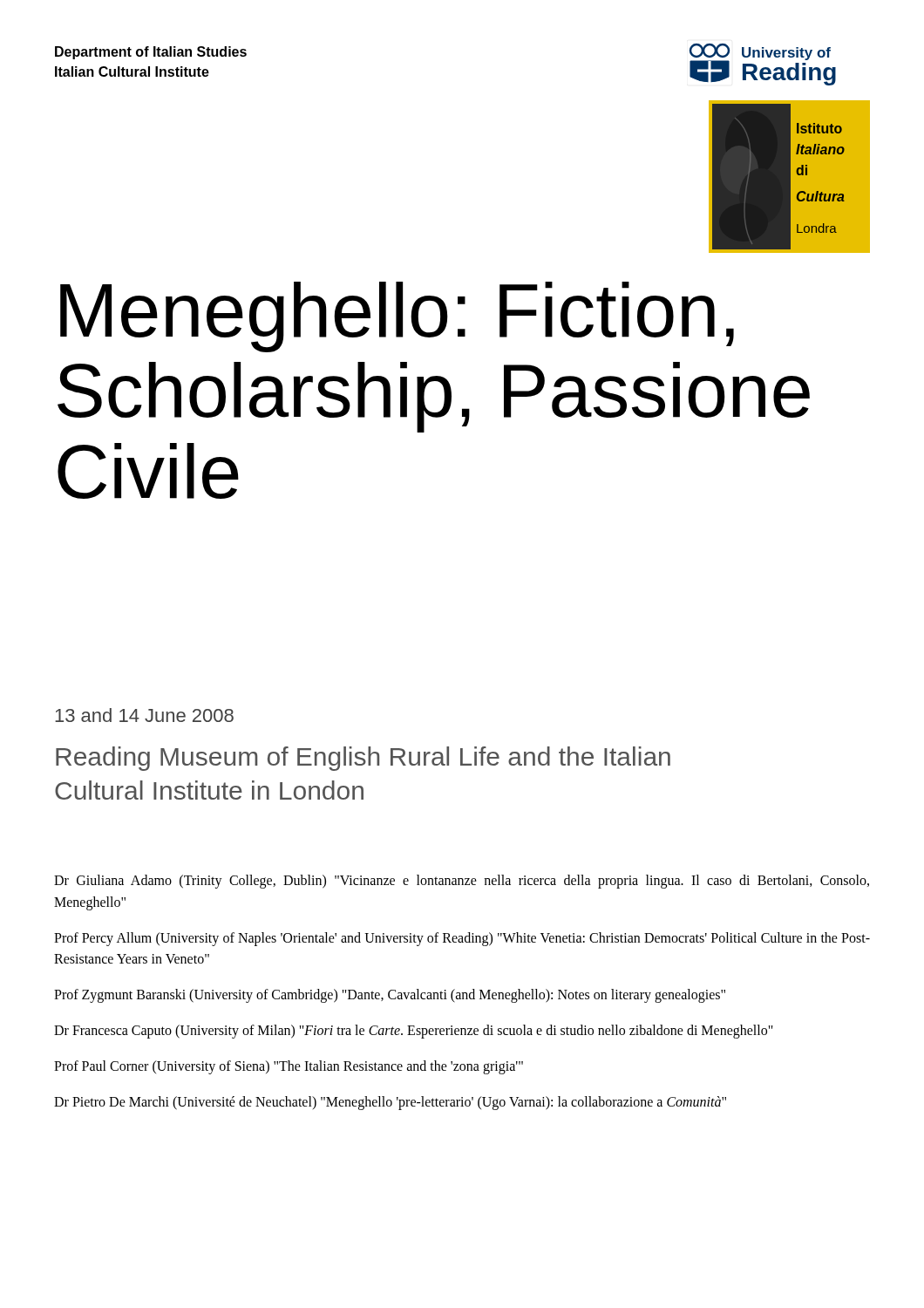
Task: Click on the element starting "Prof Paul Corner (University of Siena)"
Action: click(x=289, y=1066)
